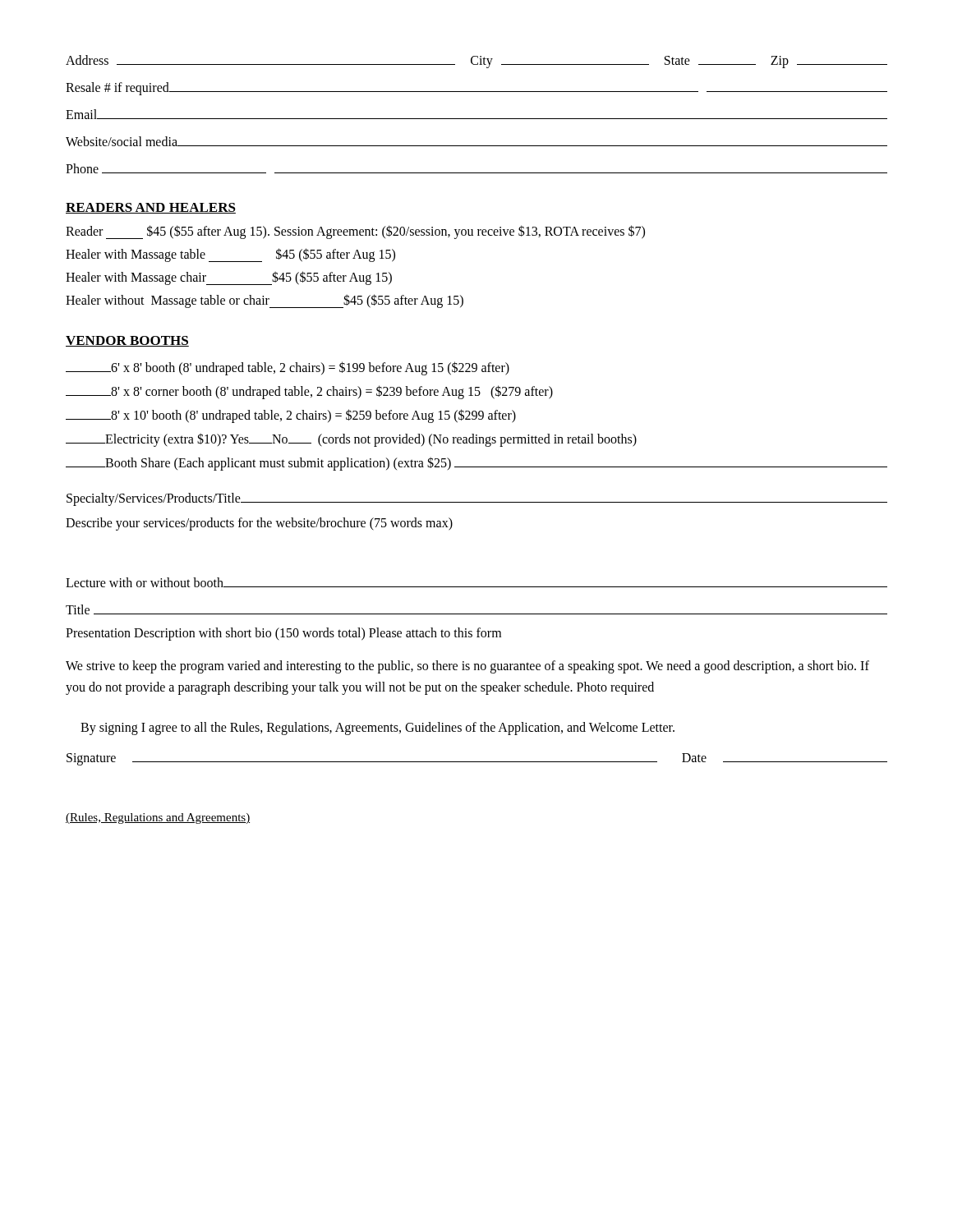This screenshot has width=953, height=1232.
Task: Click on the block starting "Signature Date"
Action: tap(476, 756)
